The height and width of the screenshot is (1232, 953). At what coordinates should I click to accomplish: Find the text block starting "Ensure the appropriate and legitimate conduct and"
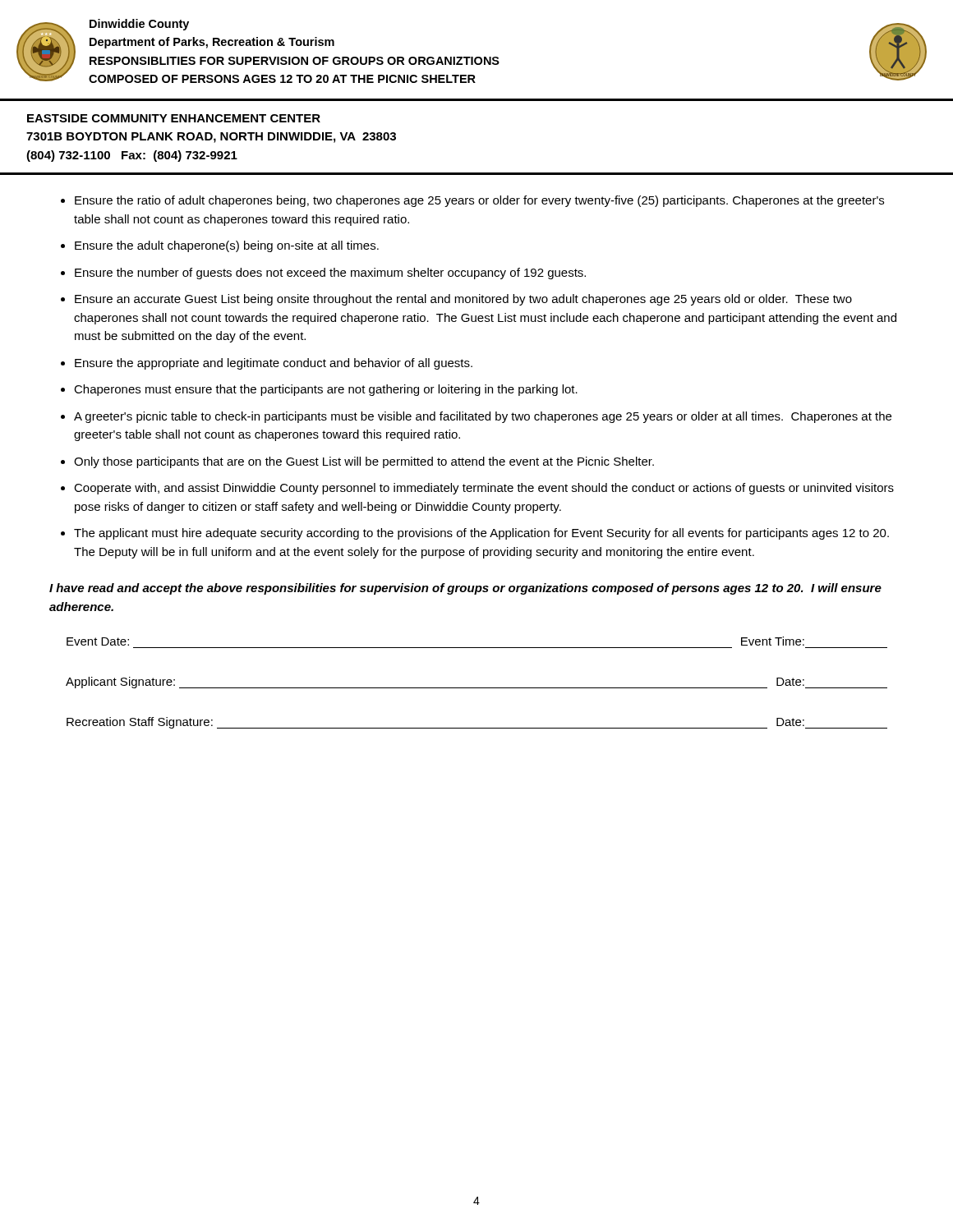pyautogui.click(x=274, y=363)
